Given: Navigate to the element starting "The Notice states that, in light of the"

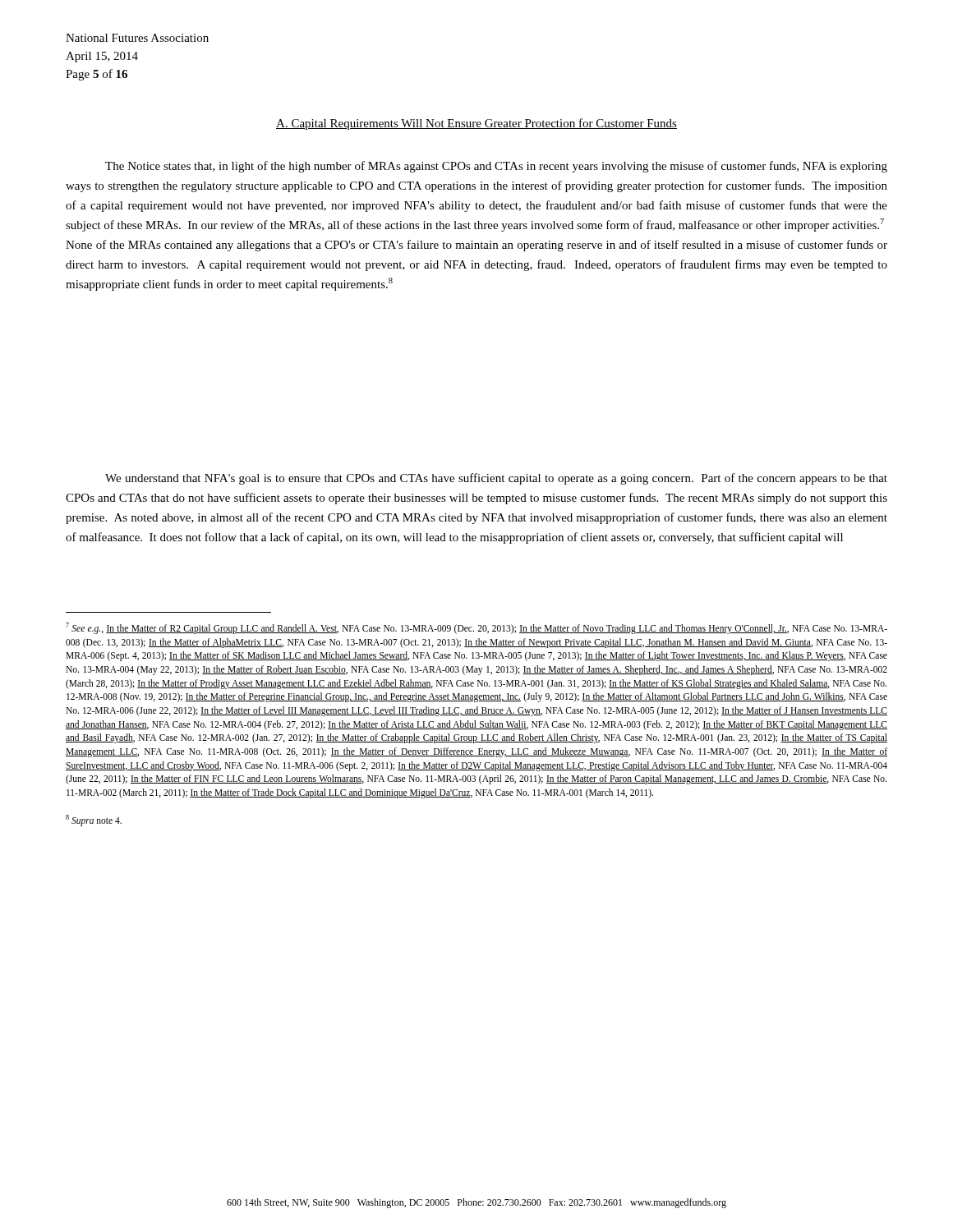Looking at the screenshot, I should coord(476,225).
